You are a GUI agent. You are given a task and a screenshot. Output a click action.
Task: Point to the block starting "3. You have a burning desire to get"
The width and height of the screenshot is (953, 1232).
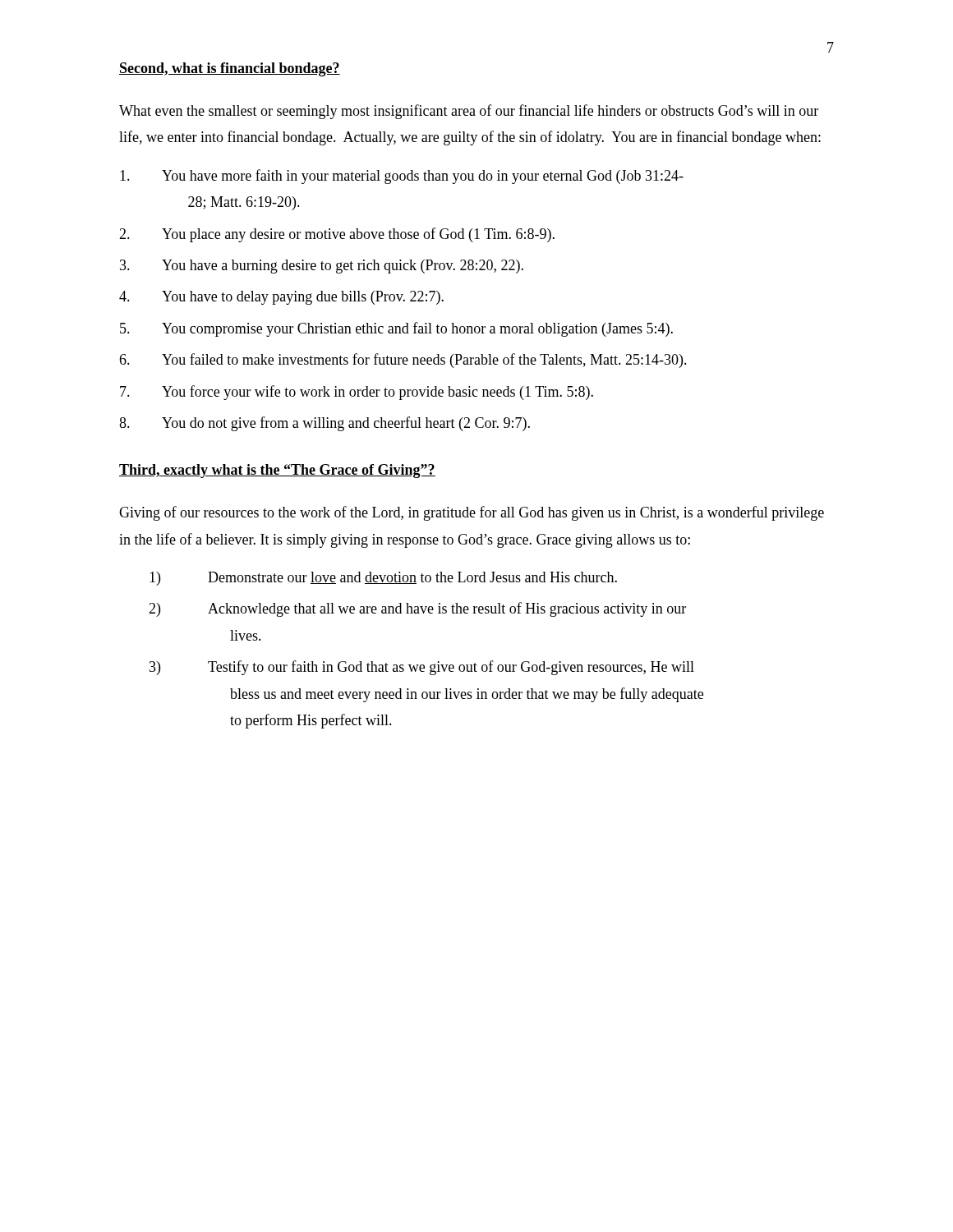(476, 265)
